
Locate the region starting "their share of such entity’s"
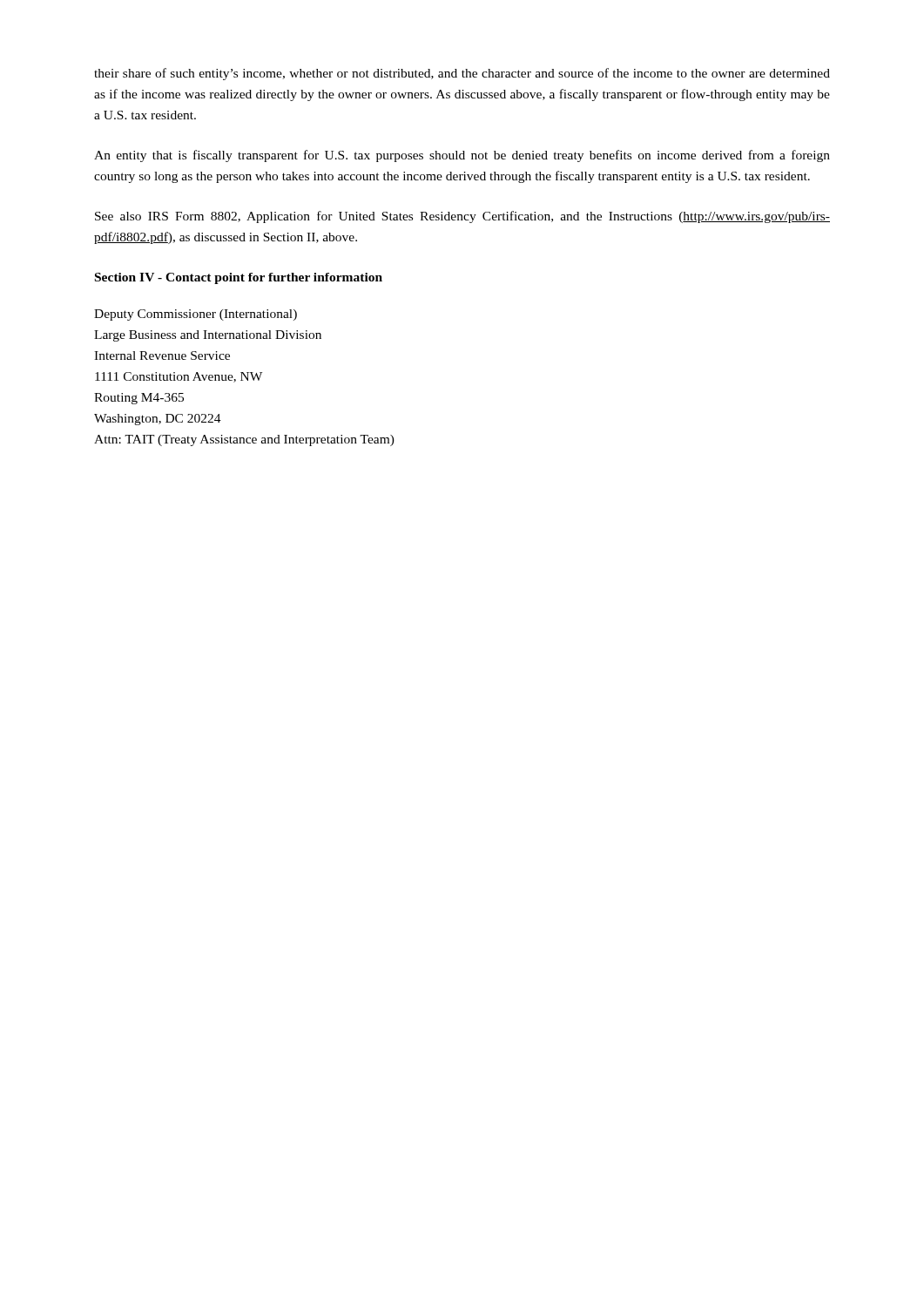[x=462, y=94]
